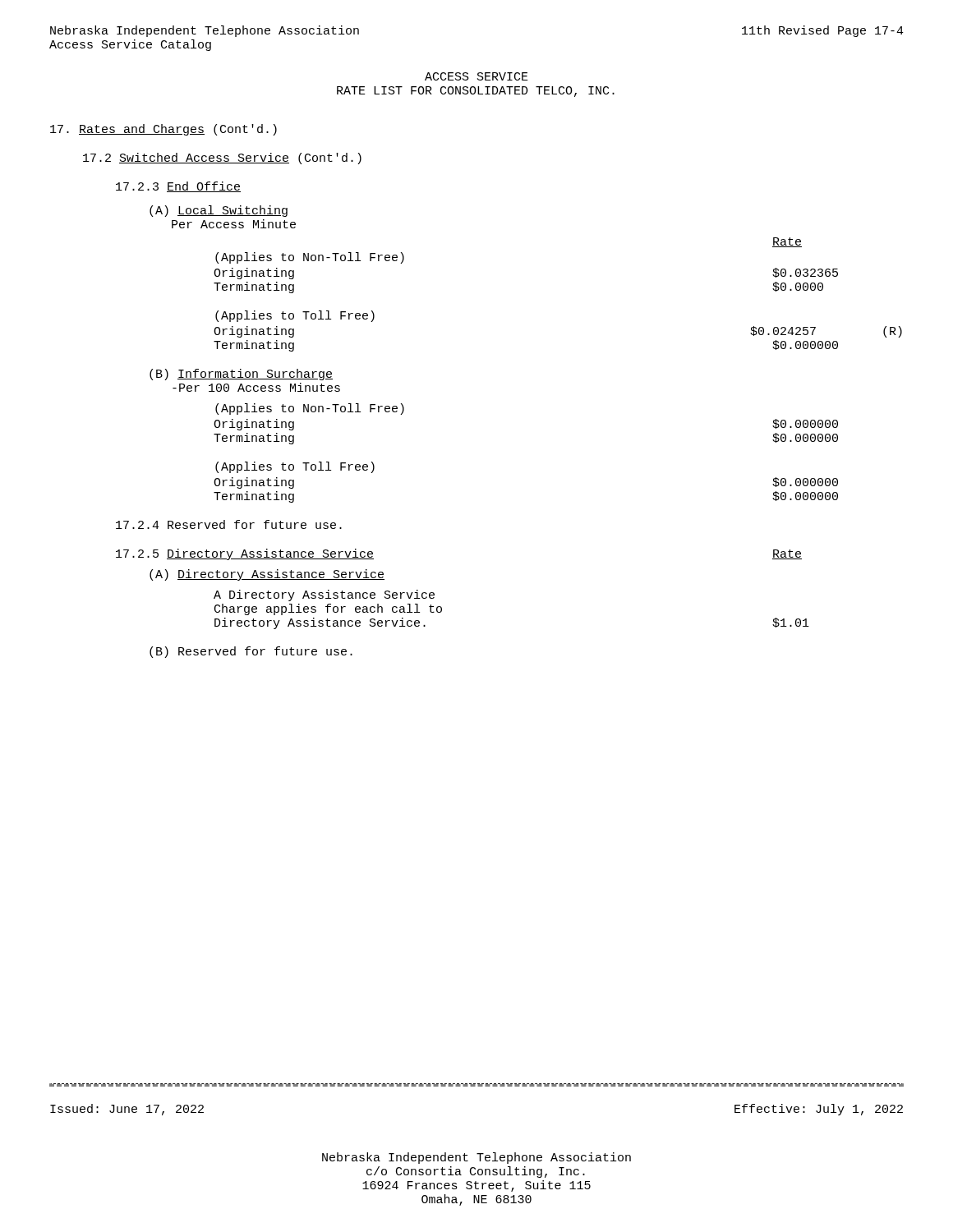Image resolution: width=953 pixels, height=1232 pixels.
Task: Locate the passage starting "(A) Directory Assistance Service"
Action: (266, 575)
